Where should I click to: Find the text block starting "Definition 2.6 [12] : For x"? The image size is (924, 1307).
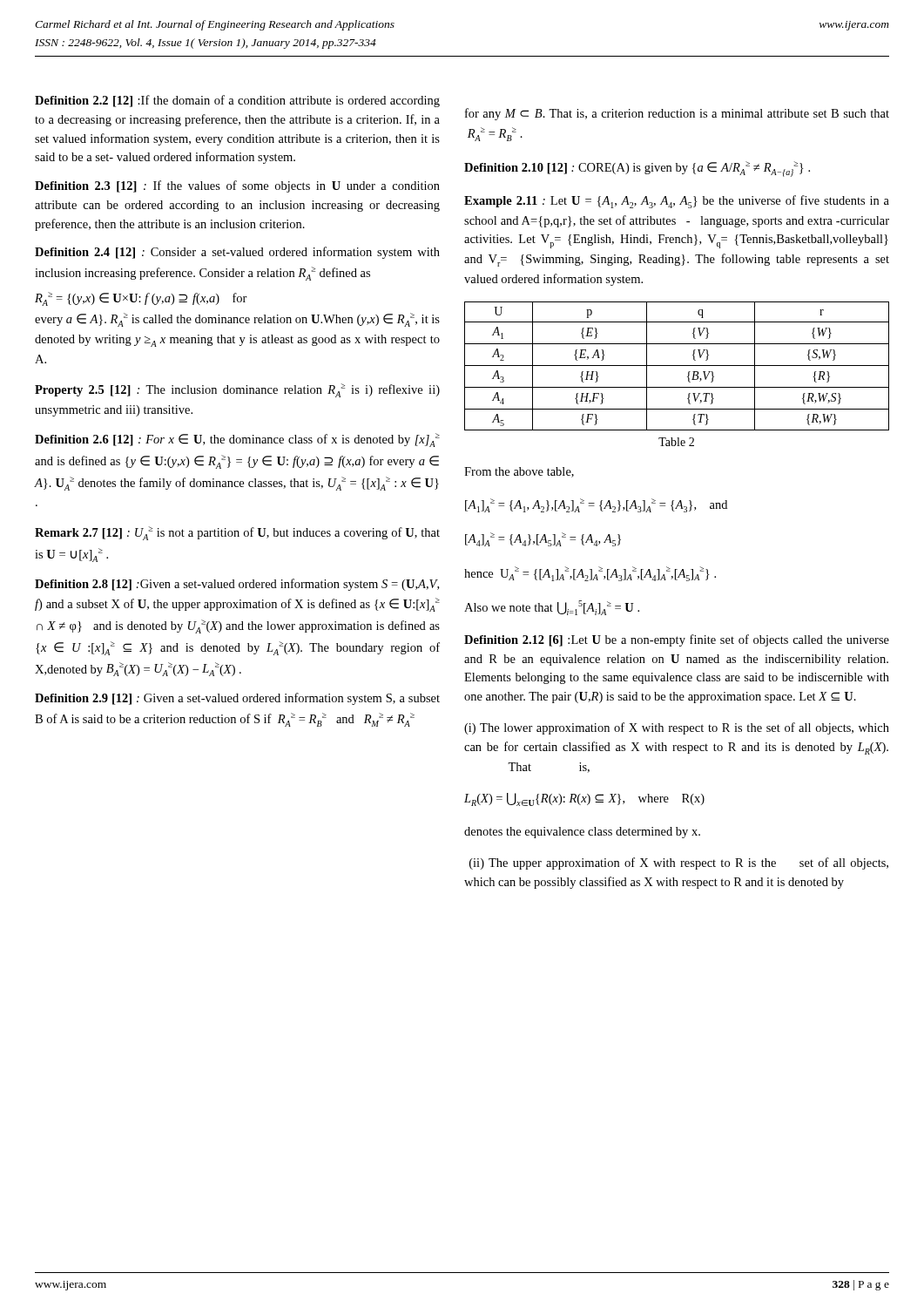(237, 471)
